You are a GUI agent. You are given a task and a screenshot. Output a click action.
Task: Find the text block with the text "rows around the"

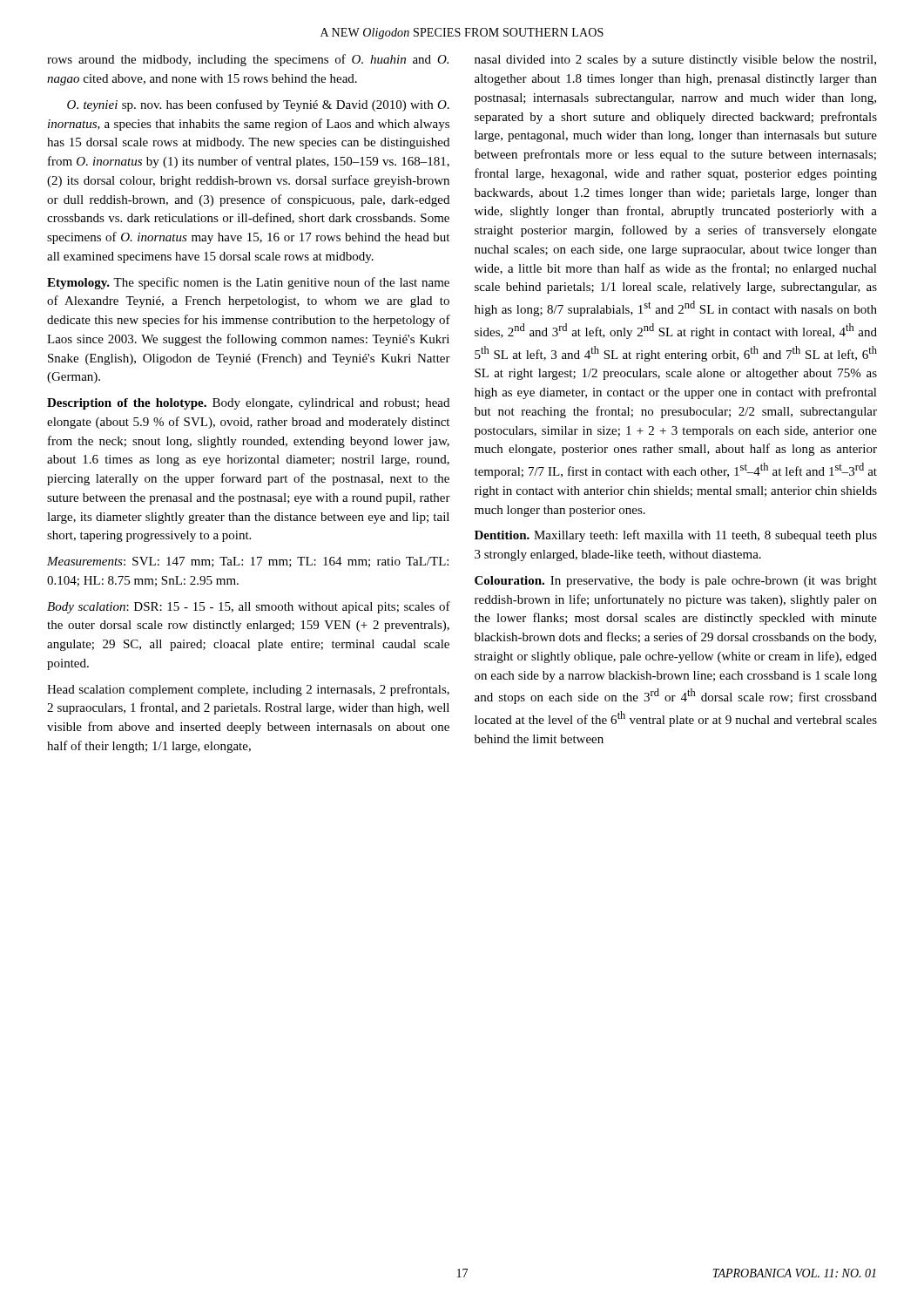click(248, 159)
